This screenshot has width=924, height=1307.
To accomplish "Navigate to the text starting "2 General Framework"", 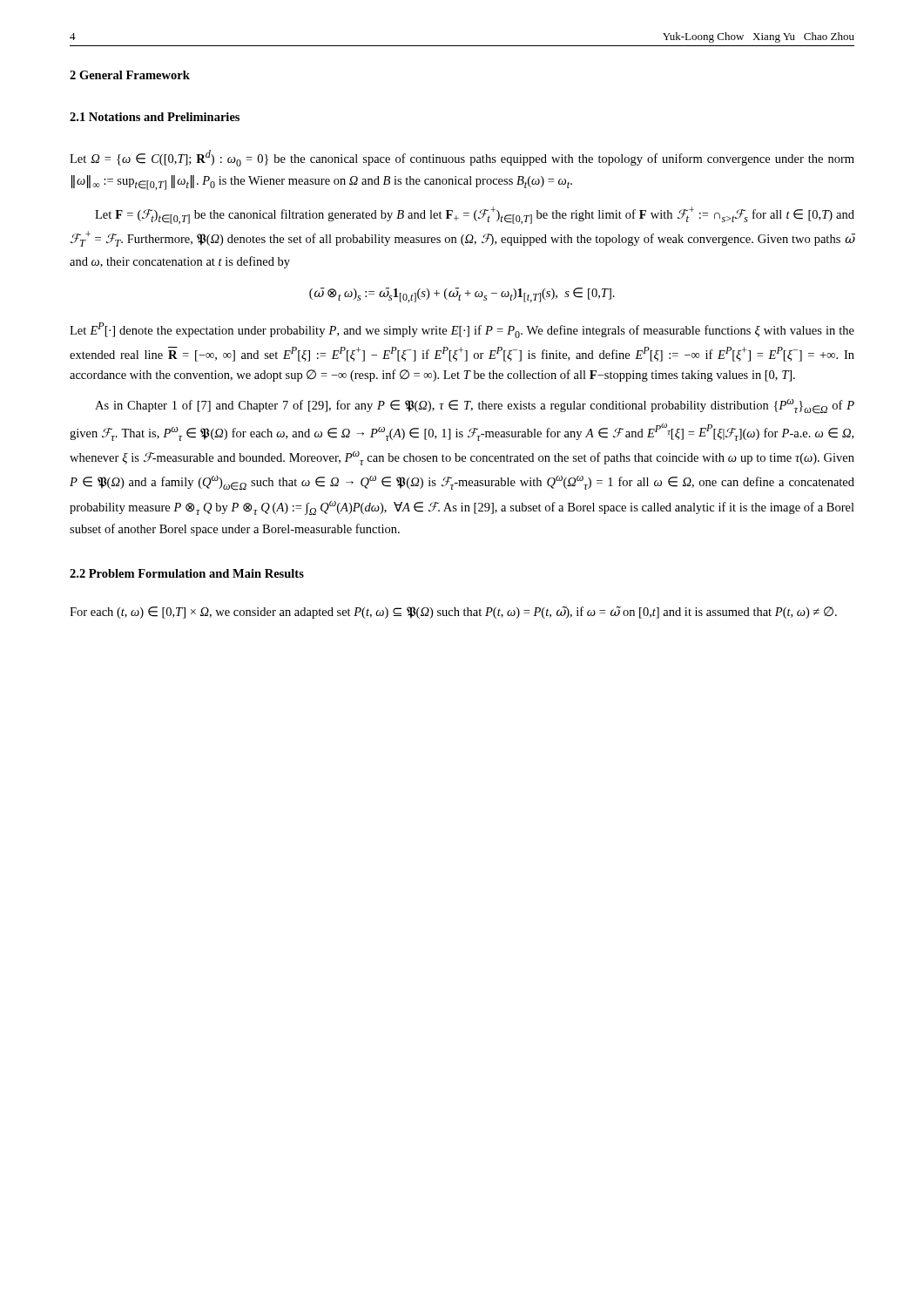I will pos(130,75).
